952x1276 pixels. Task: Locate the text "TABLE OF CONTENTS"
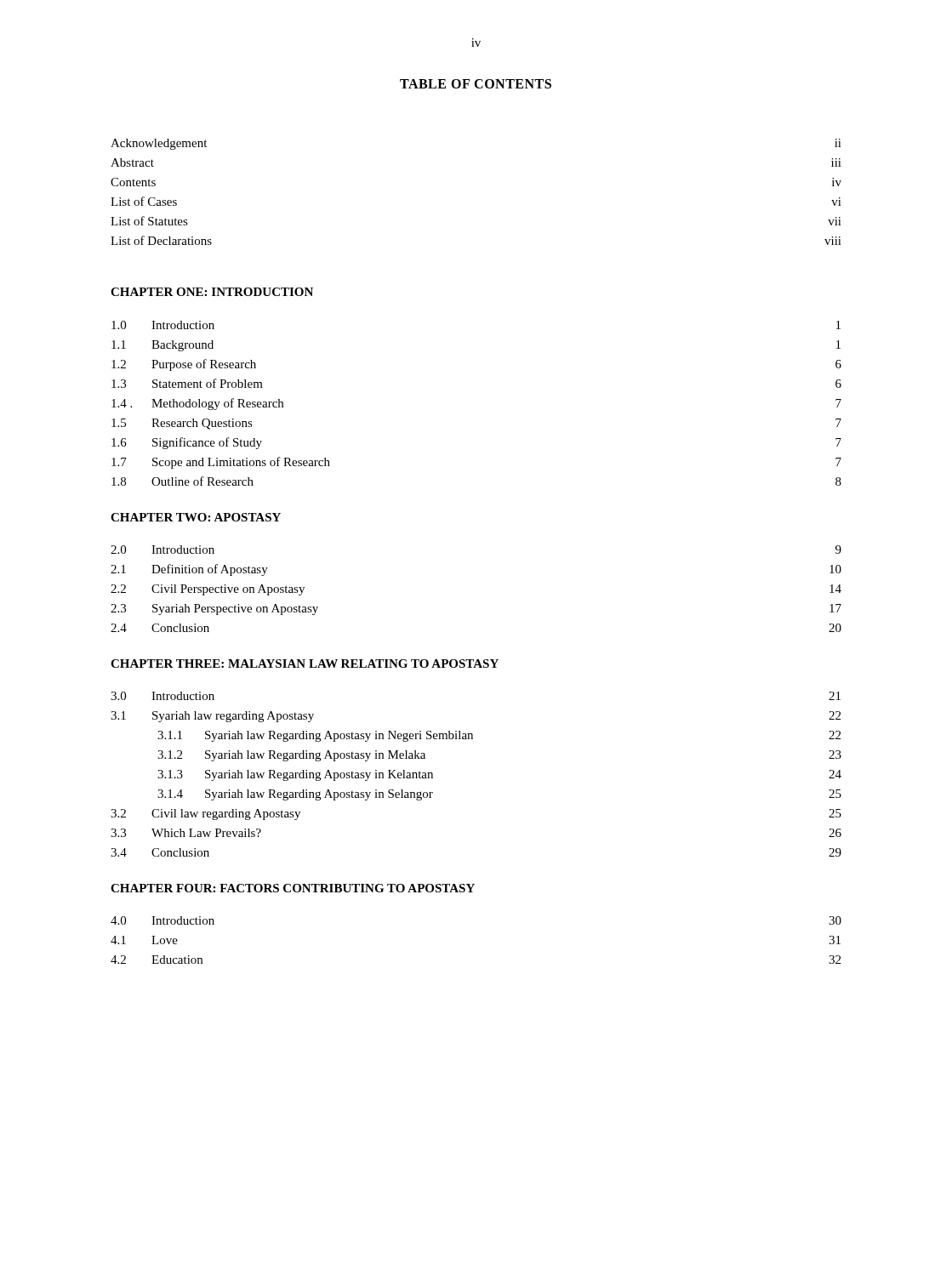click(476, 84)
